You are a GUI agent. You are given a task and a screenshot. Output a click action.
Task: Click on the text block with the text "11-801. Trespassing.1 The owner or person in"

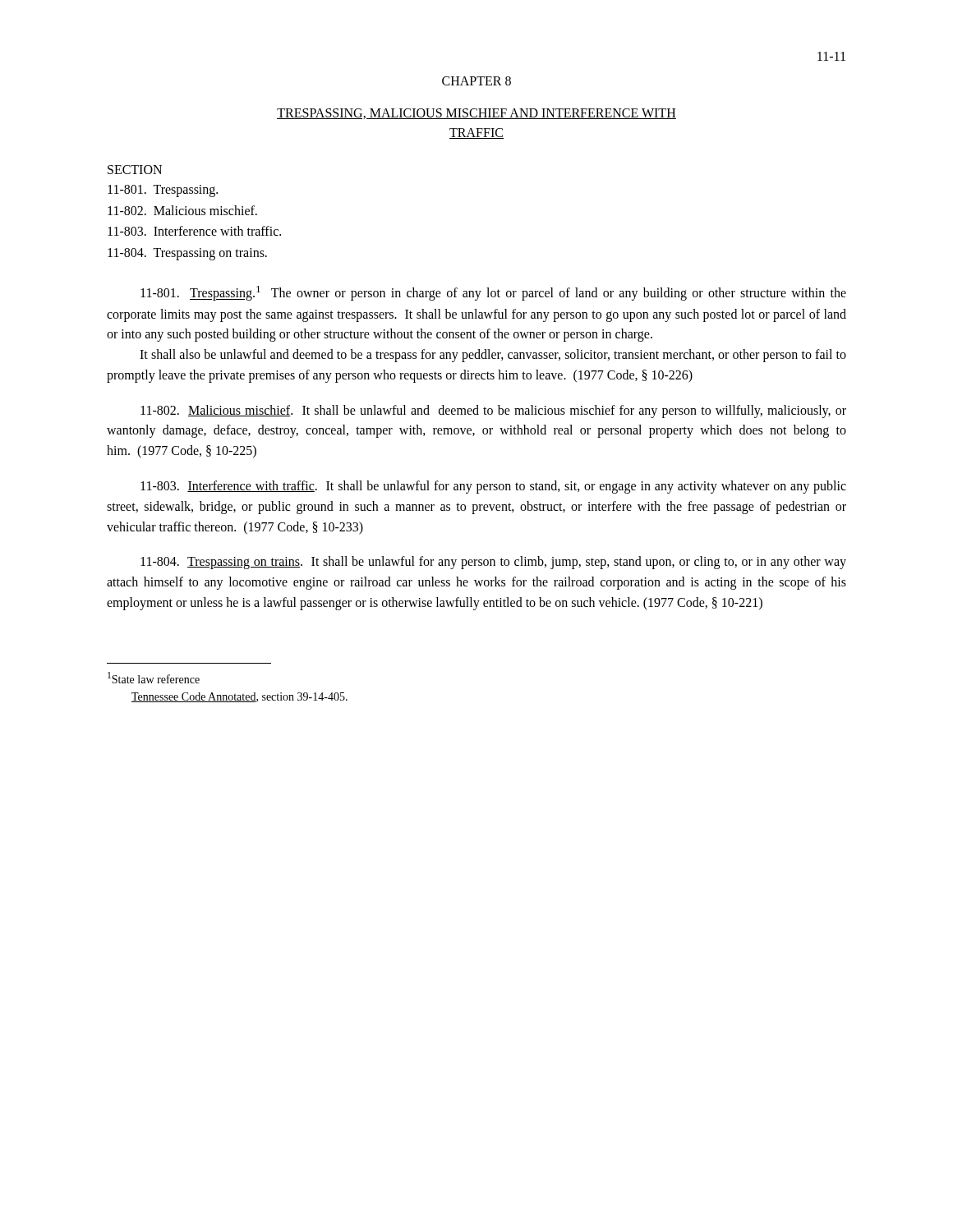[476, 333]
